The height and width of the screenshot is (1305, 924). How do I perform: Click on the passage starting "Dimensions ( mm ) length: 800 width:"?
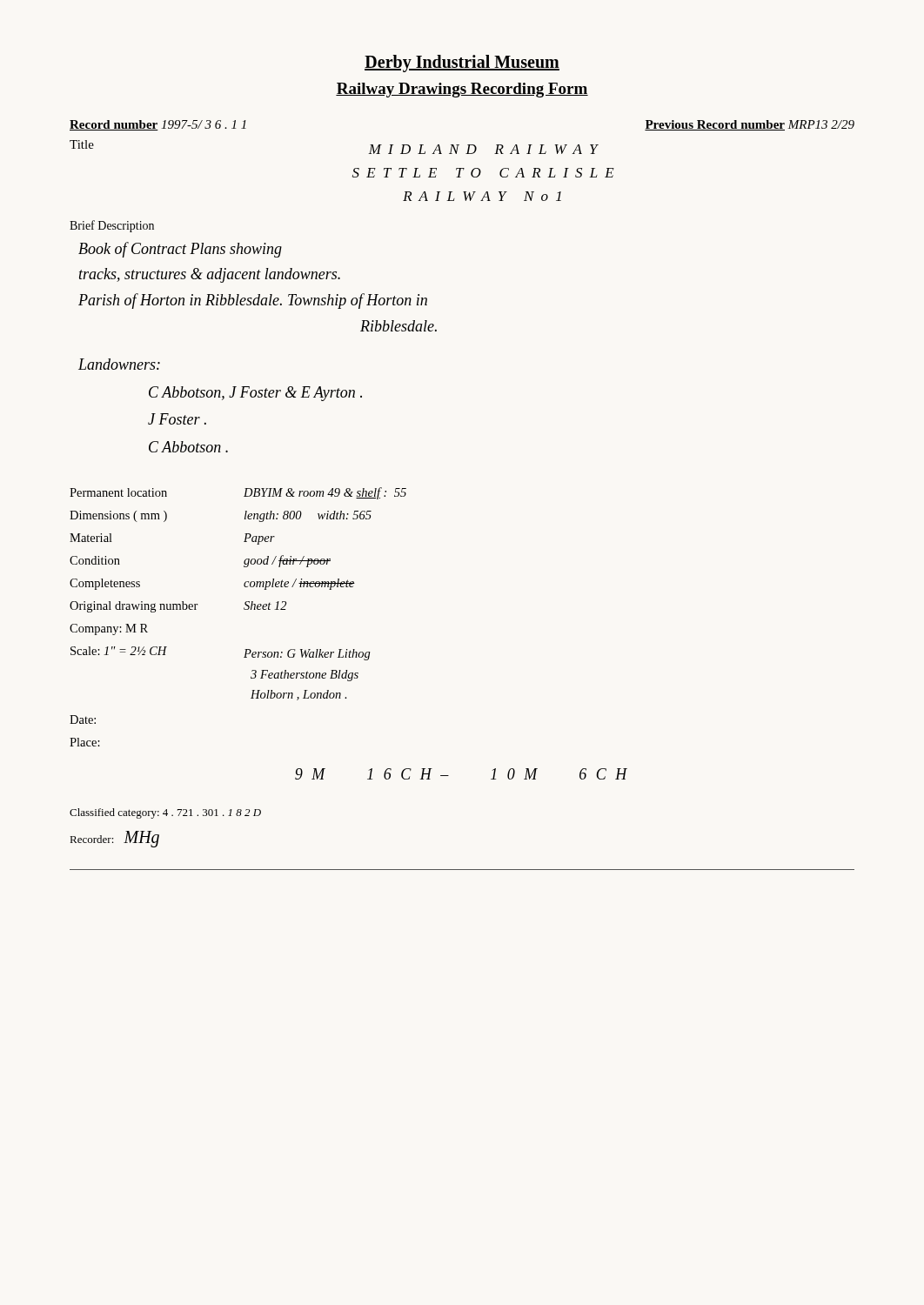click(117, 516)
